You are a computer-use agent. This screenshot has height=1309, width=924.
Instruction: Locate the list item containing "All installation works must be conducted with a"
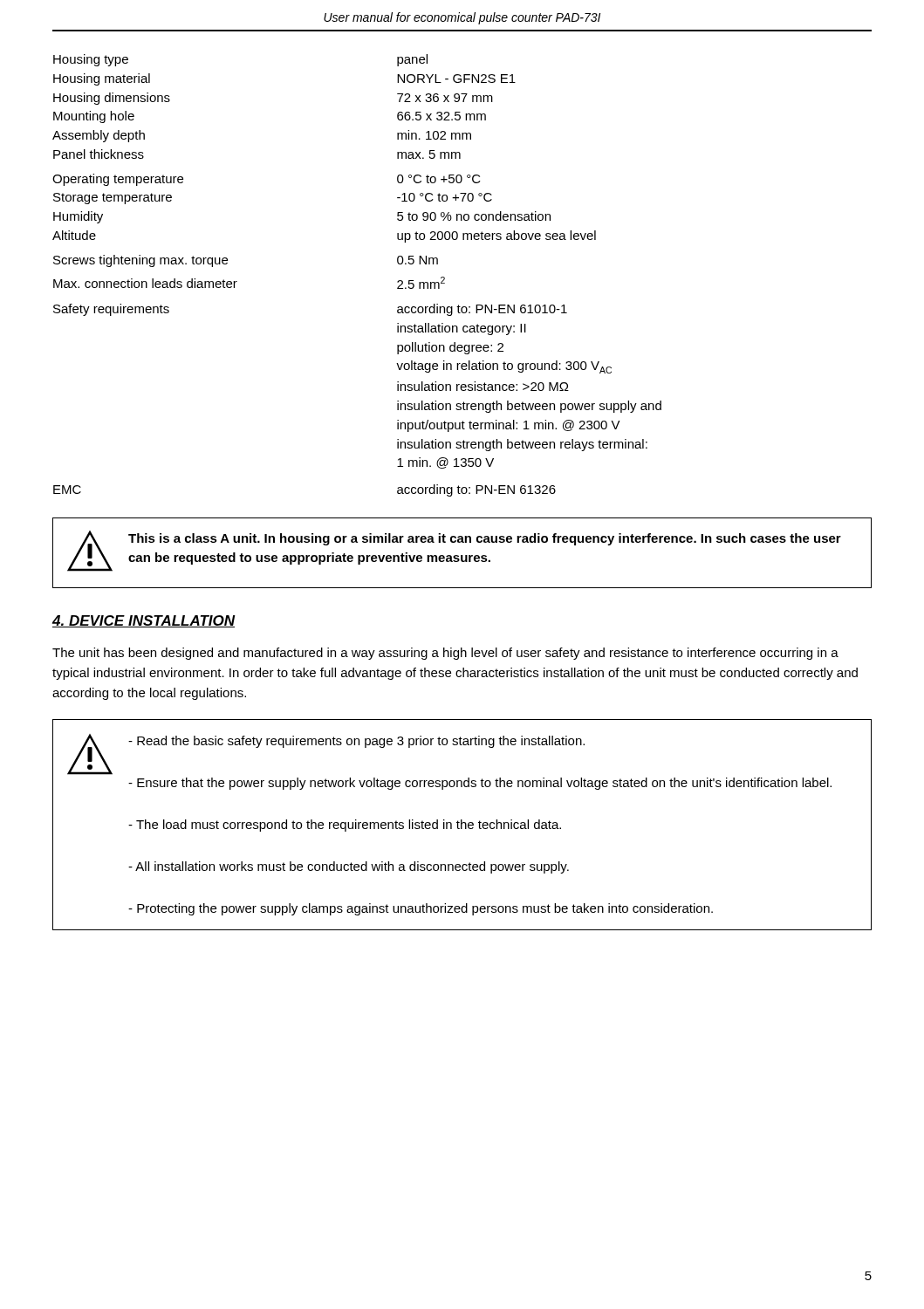click(x=349, y=866)
